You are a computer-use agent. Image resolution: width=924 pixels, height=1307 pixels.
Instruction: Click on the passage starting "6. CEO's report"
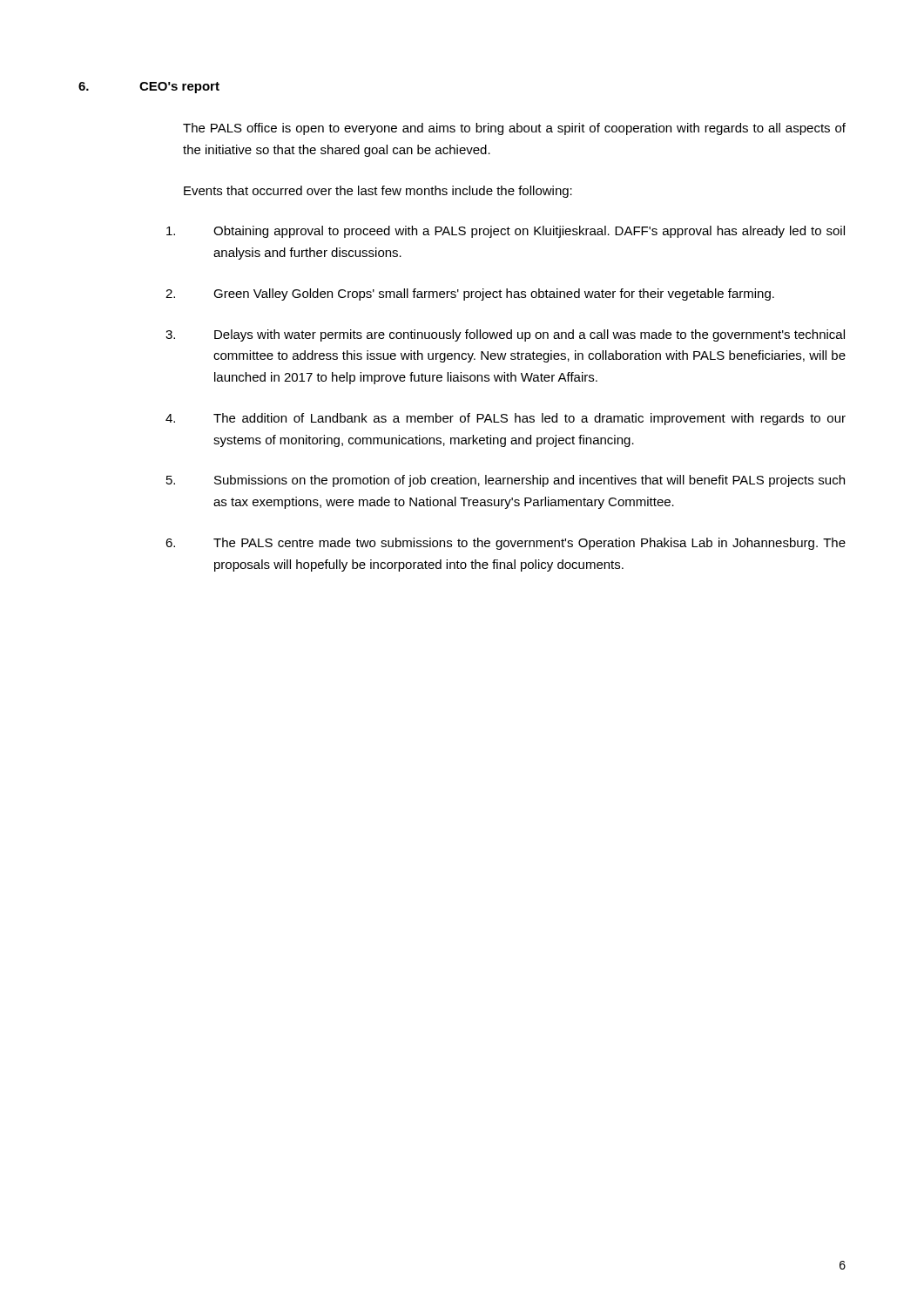(149, 86)
